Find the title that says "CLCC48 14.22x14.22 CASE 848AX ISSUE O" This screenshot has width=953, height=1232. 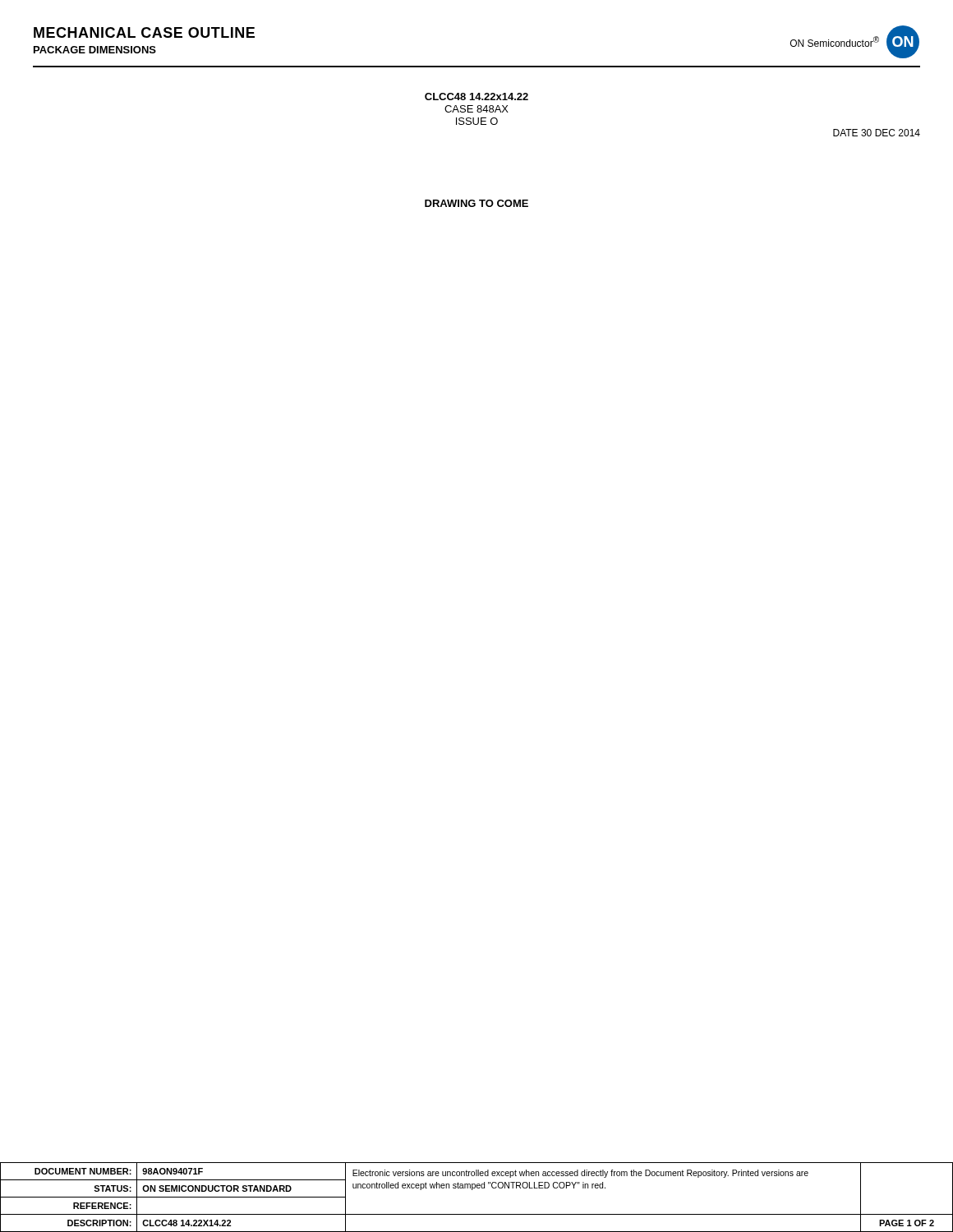click(476, 109)
